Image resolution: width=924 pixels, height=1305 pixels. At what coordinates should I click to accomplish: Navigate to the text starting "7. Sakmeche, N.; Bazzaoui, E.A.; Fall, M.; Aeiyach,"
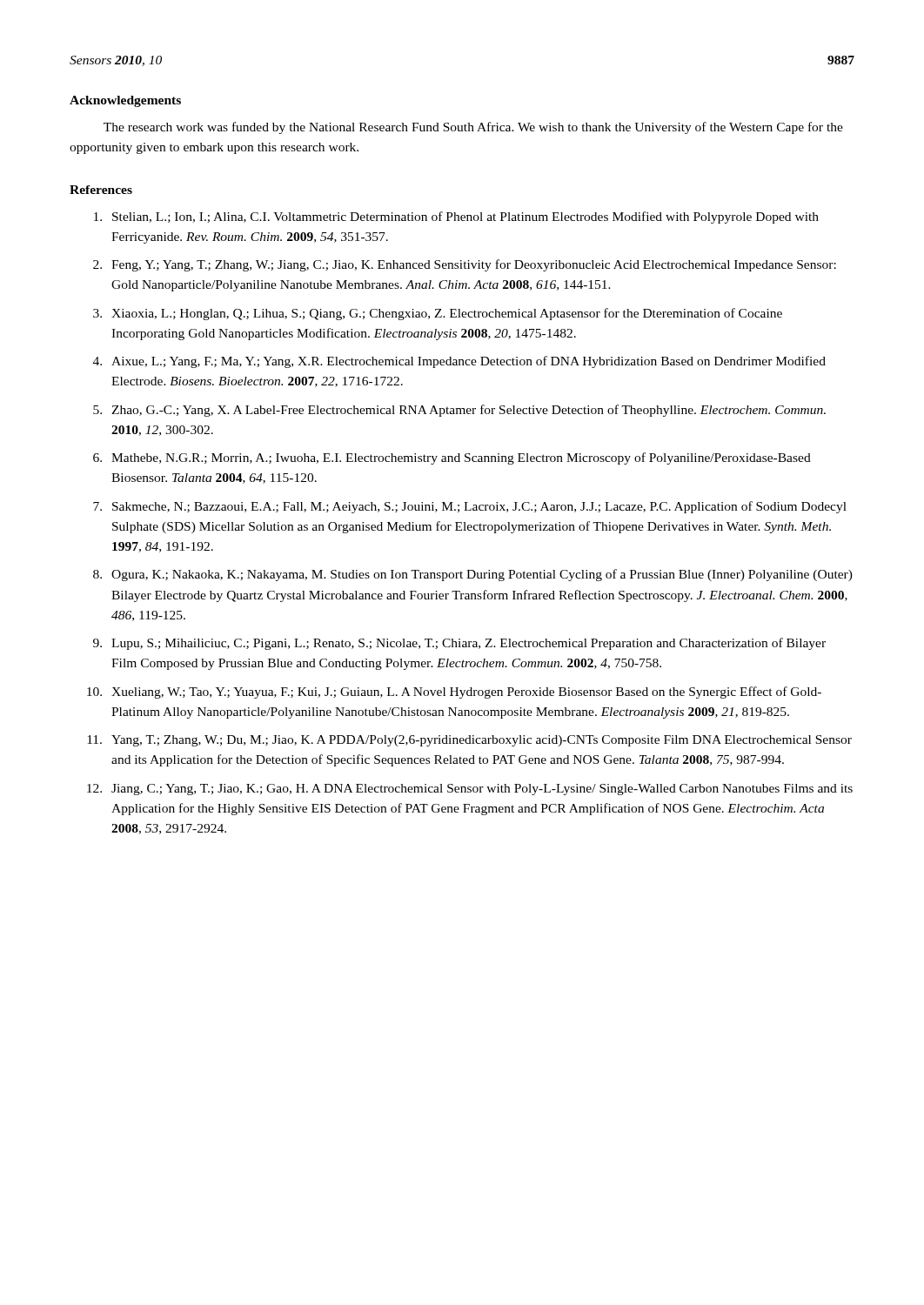pos(462,526)
